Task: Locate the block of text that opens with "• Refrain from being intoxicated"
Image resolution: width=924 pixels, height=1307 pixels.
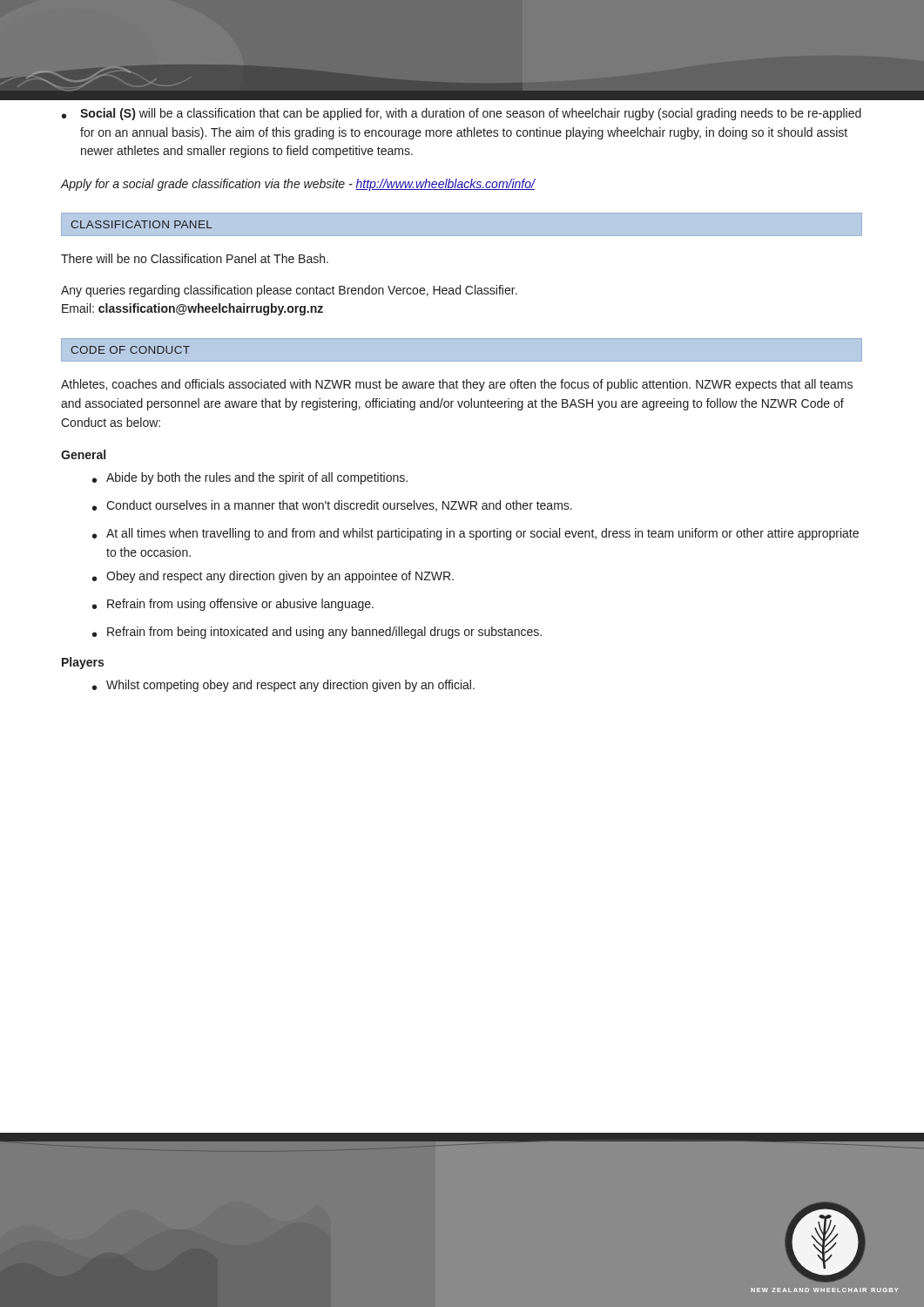Action: (302, 634)
